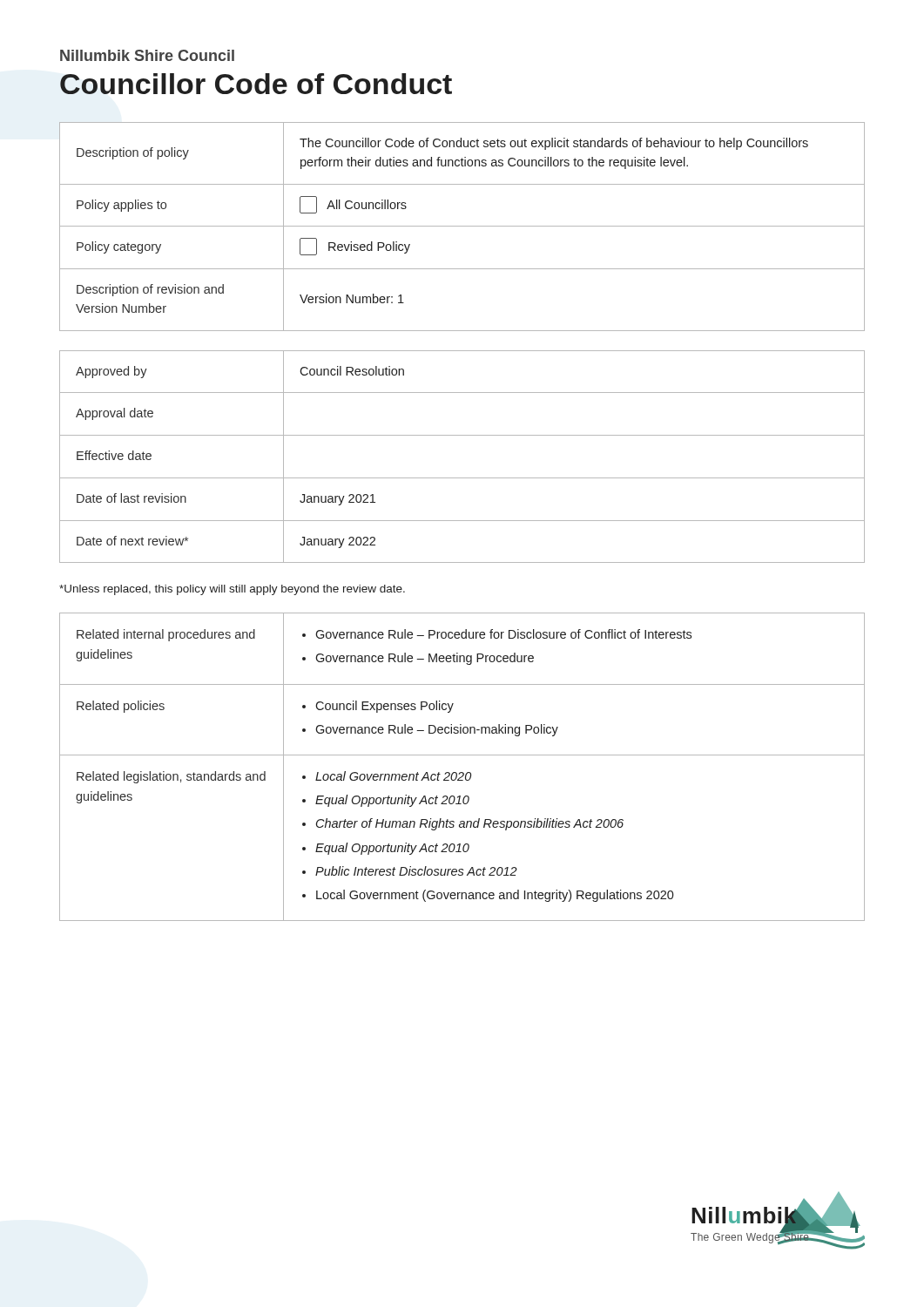Select the element starting "Nillumbik Shire Council"

point(147,56)
